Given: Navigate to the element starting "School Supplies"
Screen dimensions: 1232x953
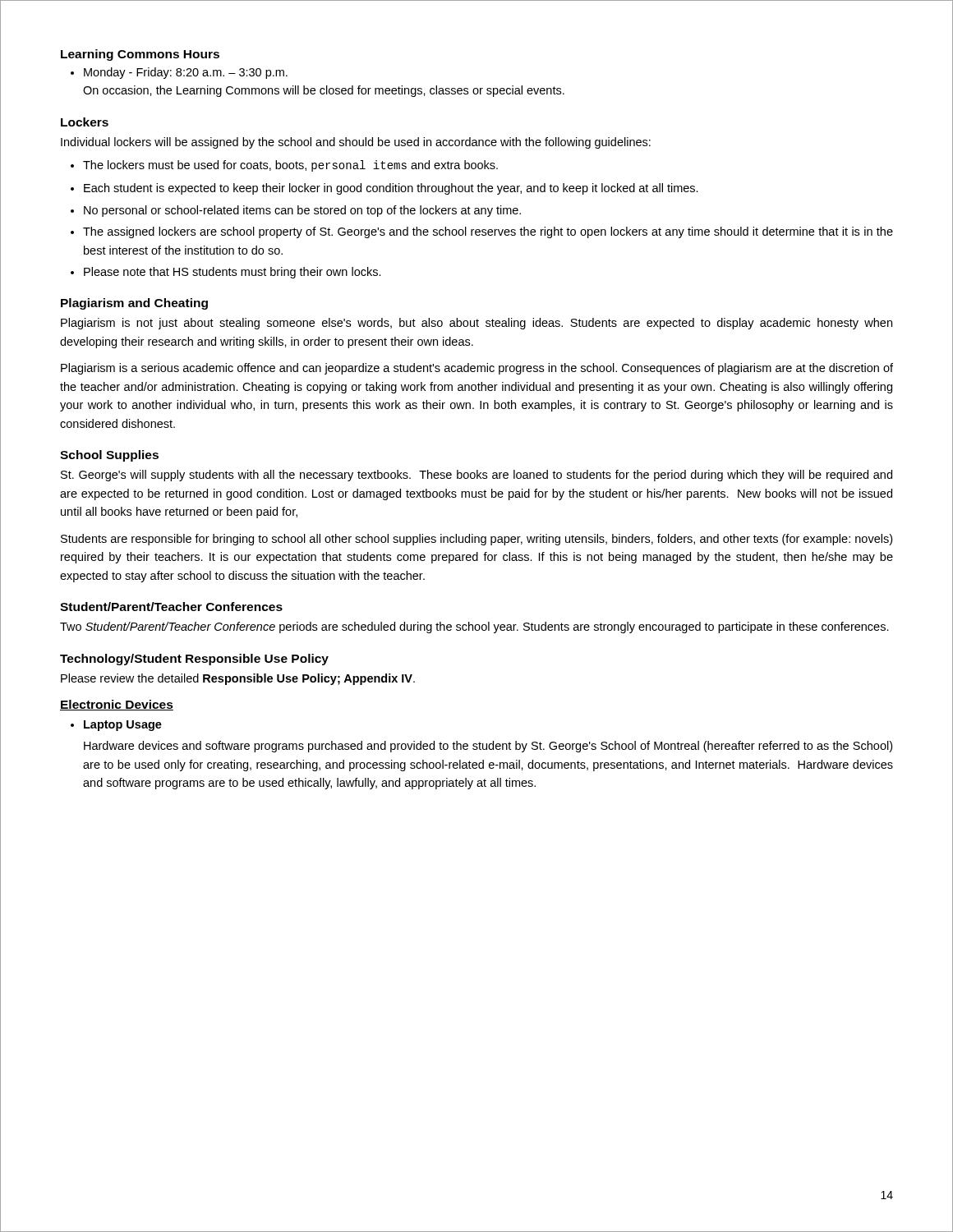Looking at the screenshot, I should tap(109, 455).
